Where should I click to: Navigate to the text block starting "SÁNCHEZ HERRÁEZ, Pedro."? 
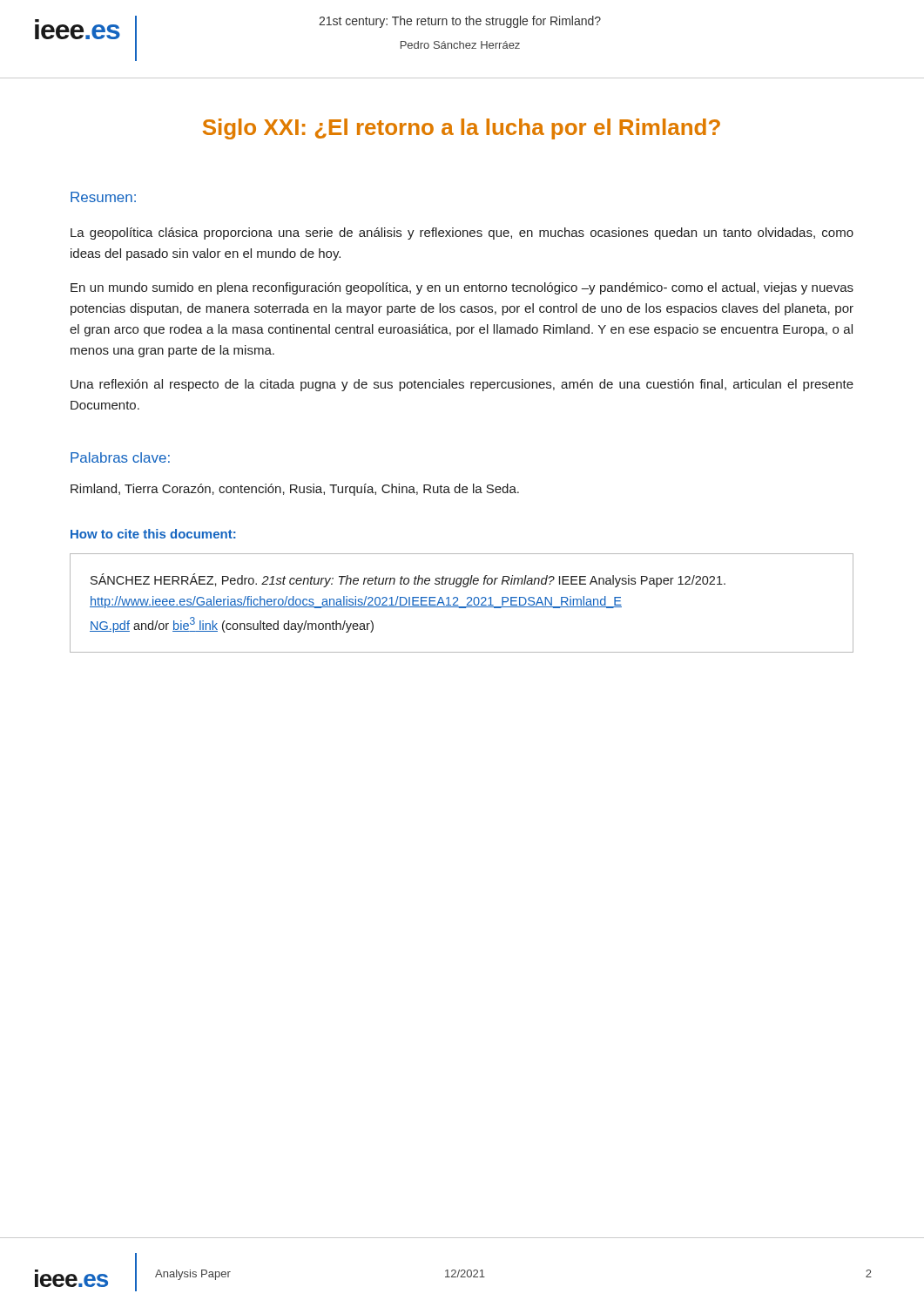pos(462,603)
